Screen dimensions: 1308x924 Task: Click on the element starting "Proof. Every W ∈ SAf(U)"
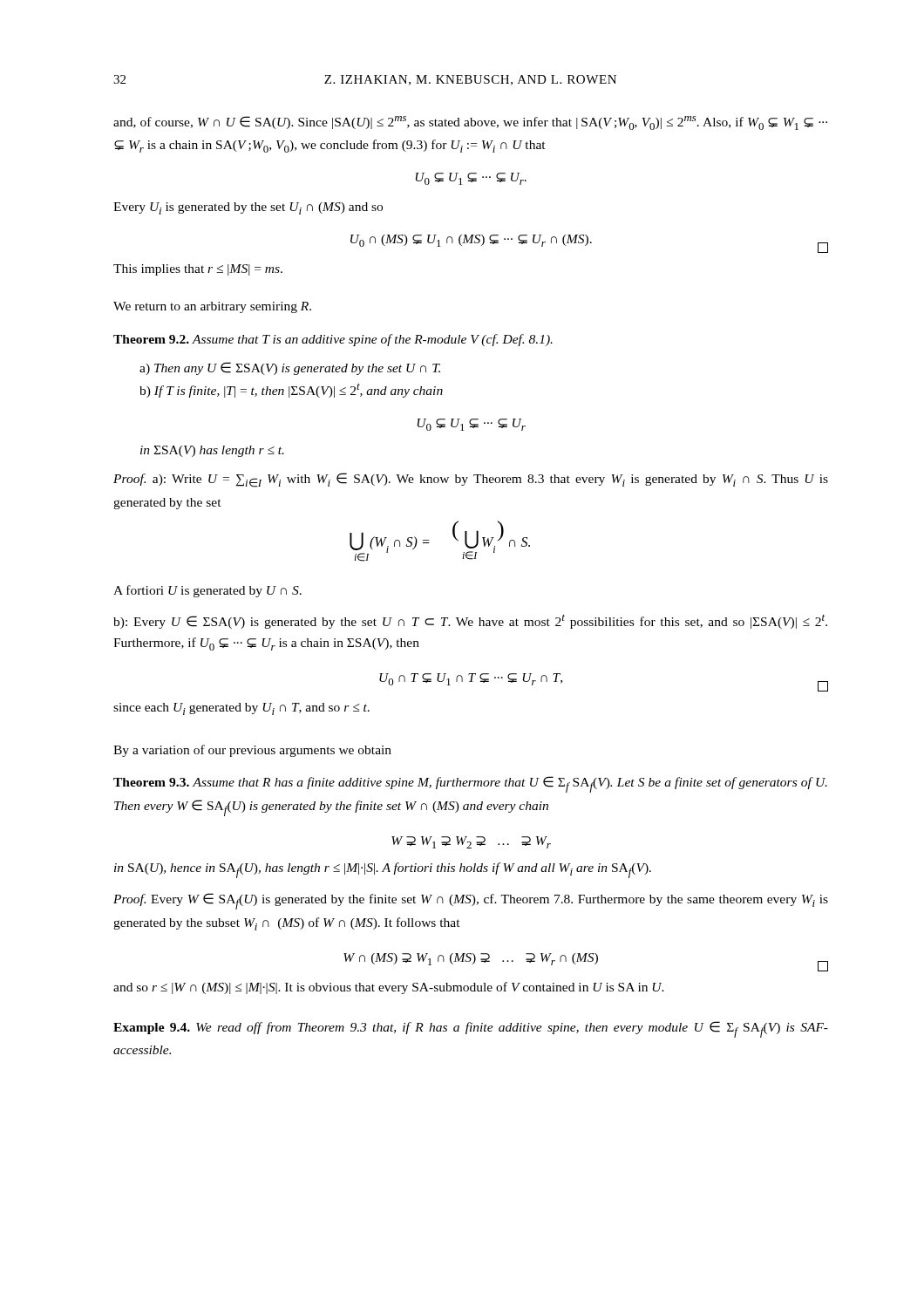(x=471, y=912)
